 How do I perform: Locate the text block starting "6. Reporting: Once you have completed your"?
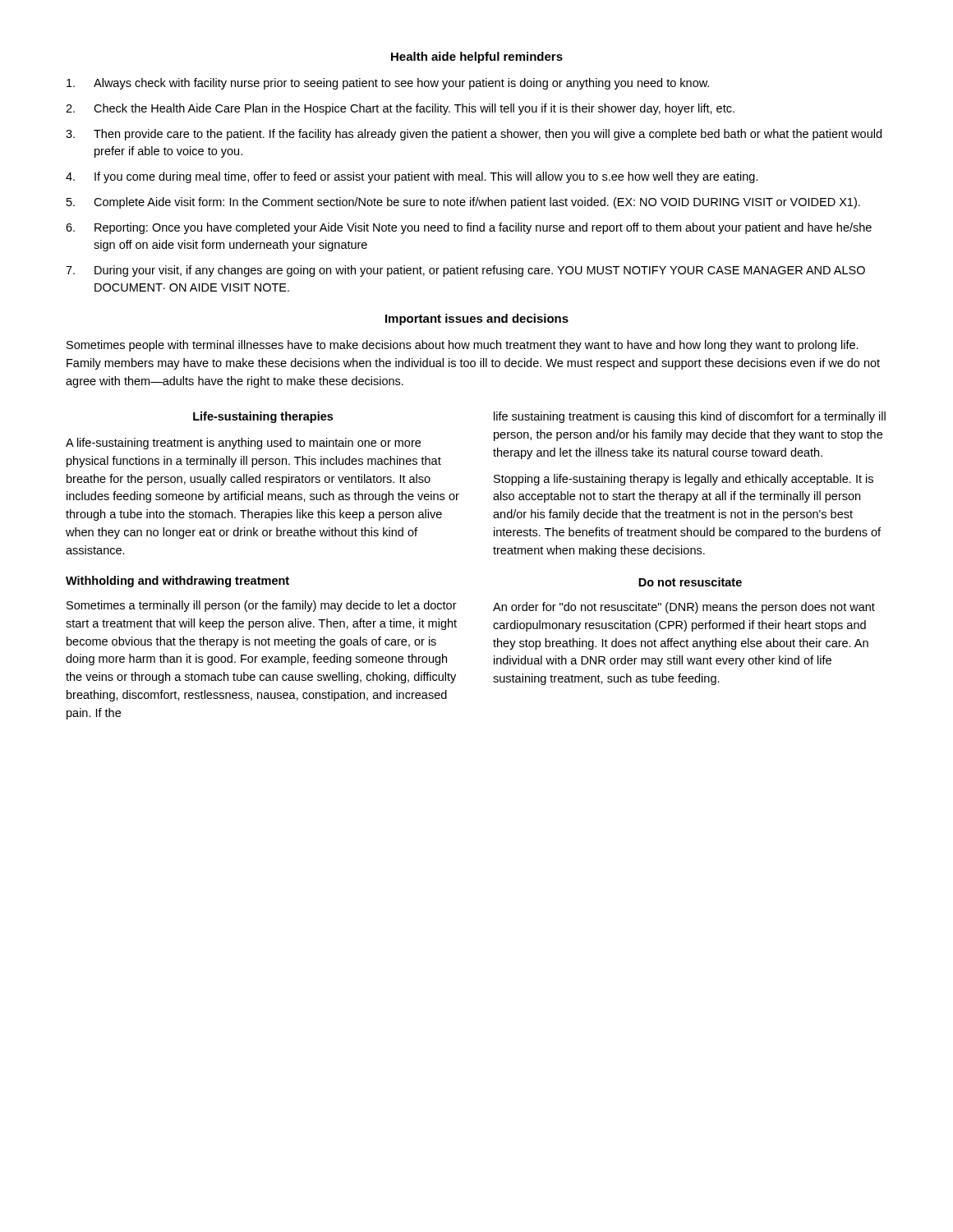click(x=476, y=237)
